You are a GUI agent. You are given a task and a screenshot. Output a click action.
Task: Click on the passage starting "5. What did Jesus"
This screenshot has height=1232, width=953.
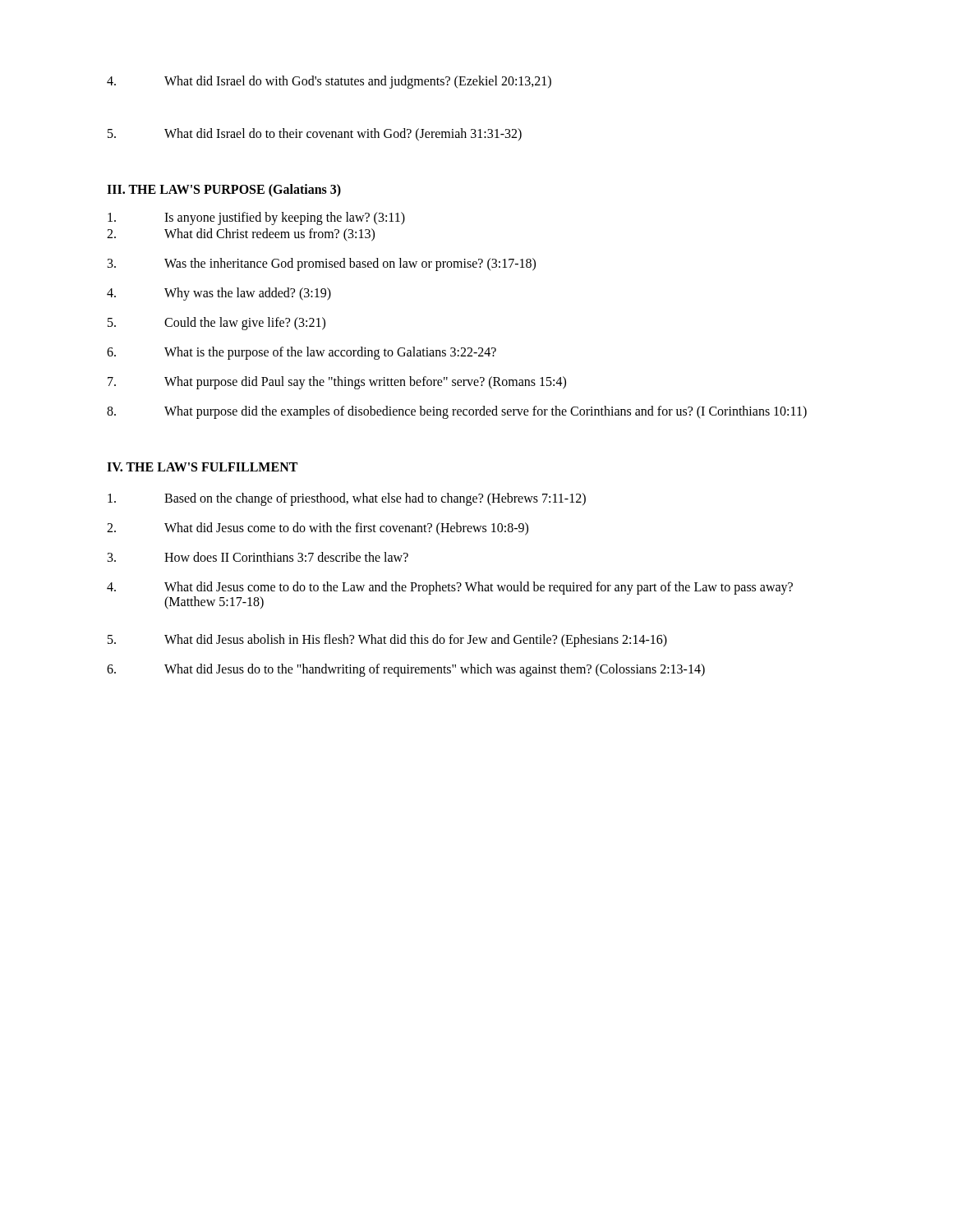[476, 640]
